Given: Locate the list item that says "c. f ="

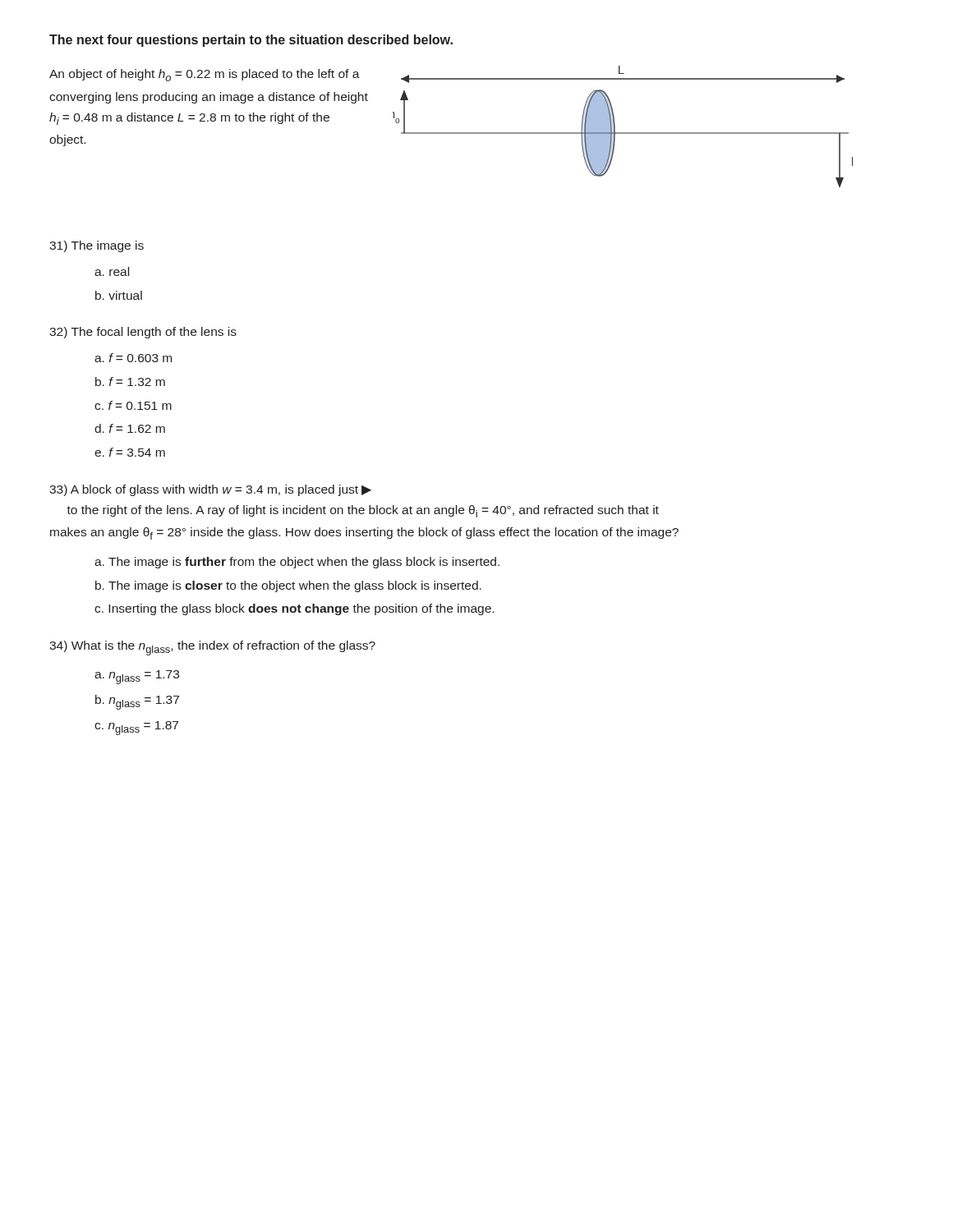Looking at the screenshot, I should [133, 405].
